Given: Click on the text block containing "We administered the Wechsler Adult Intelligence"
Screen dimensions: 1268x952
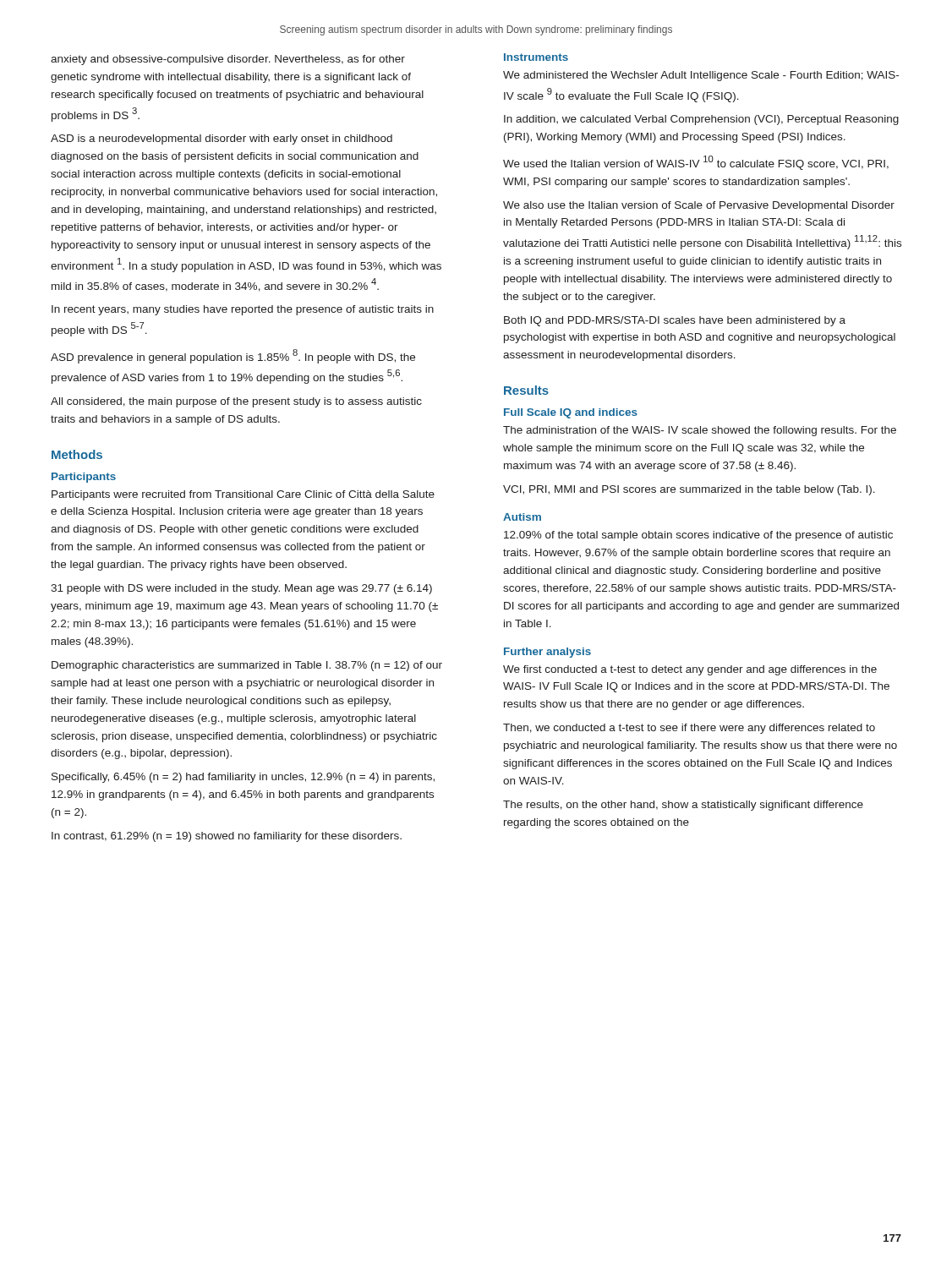Looking at the screenshot, I should [x=701, y=85].
